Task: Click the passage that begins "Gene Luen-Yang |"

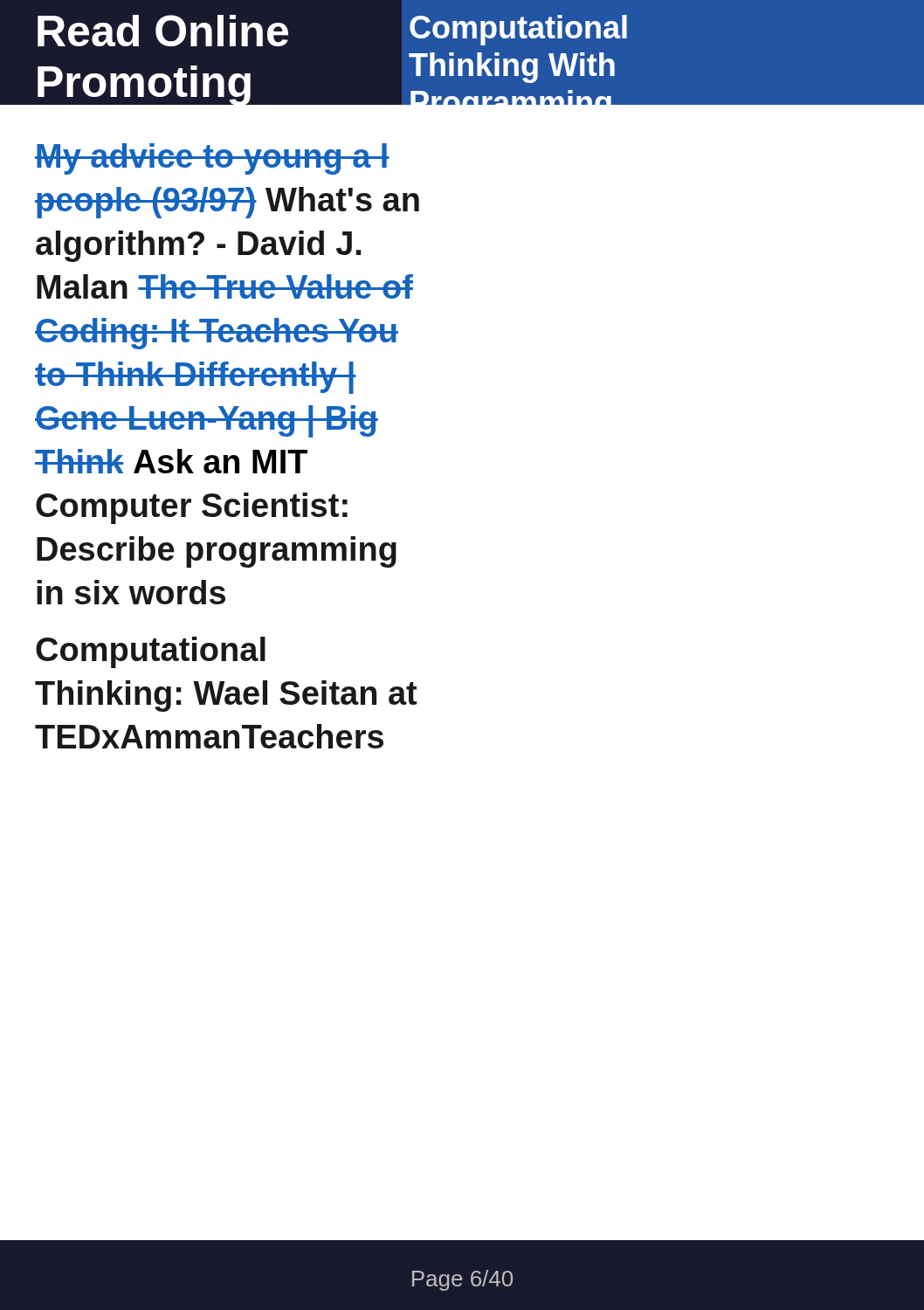Action: [206, 418]
